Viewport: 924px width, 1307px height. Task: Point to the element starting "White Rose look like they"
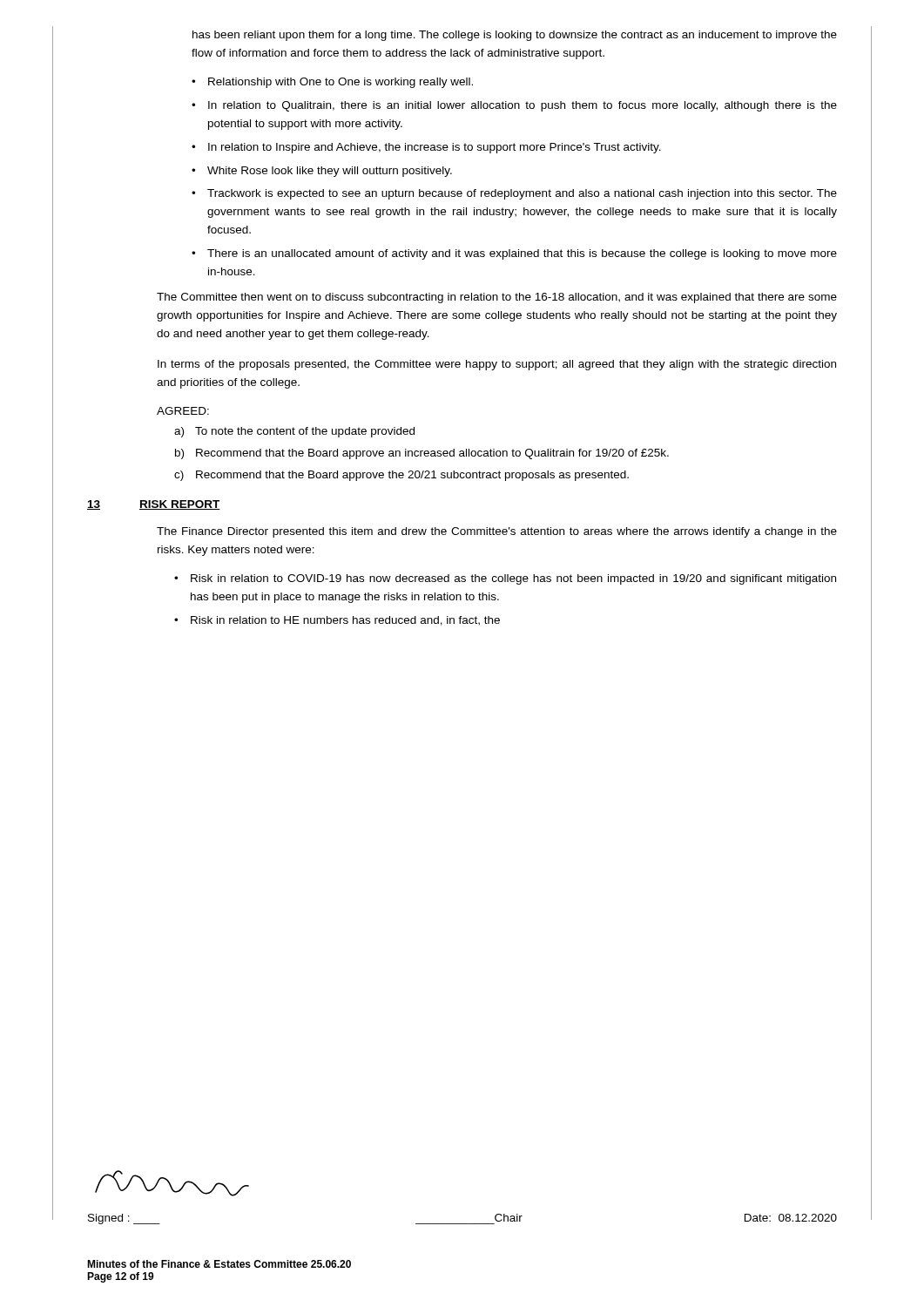point(330,170)
